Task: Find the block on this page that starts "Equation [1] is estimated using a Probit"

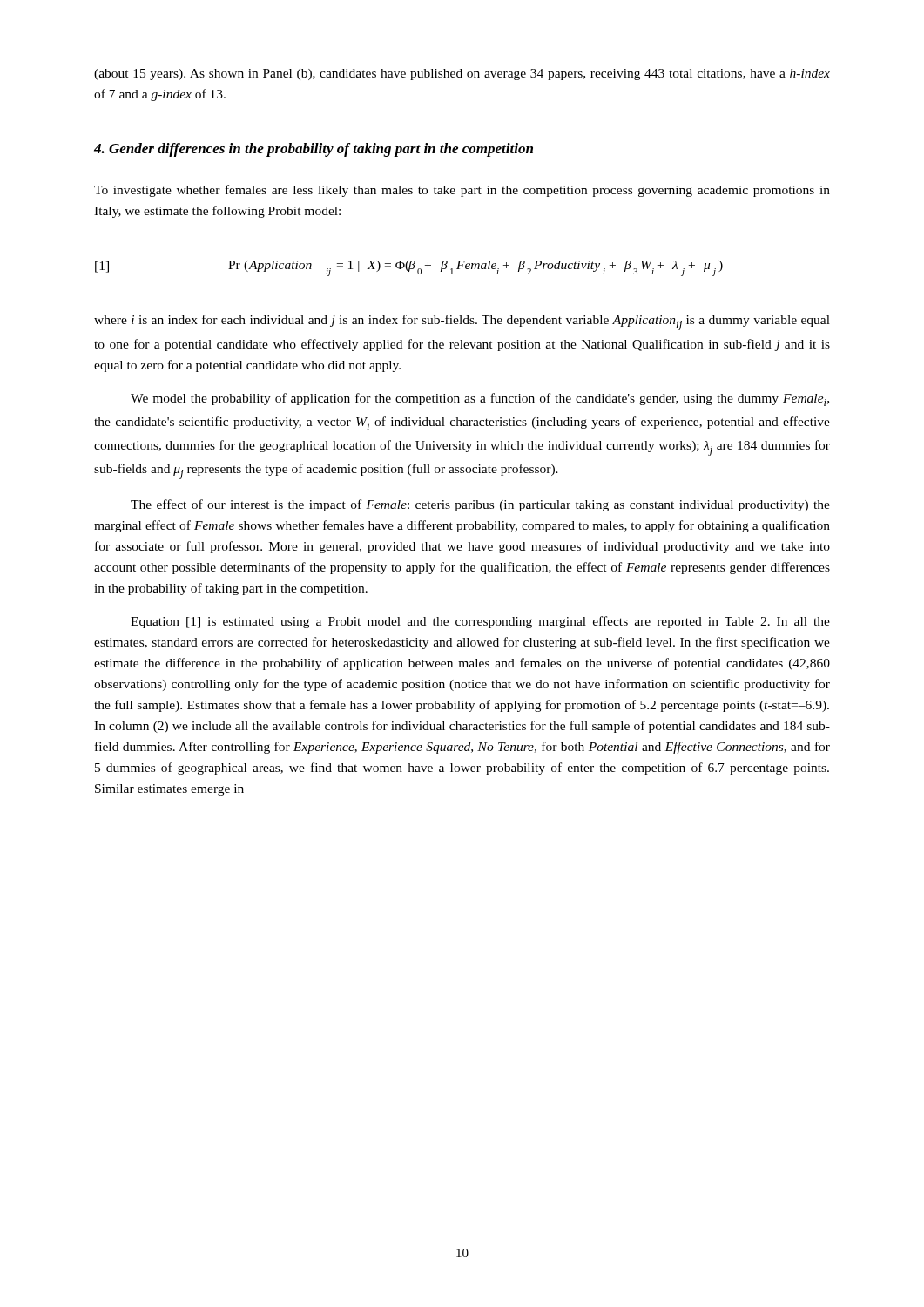Action: point(462,705)
